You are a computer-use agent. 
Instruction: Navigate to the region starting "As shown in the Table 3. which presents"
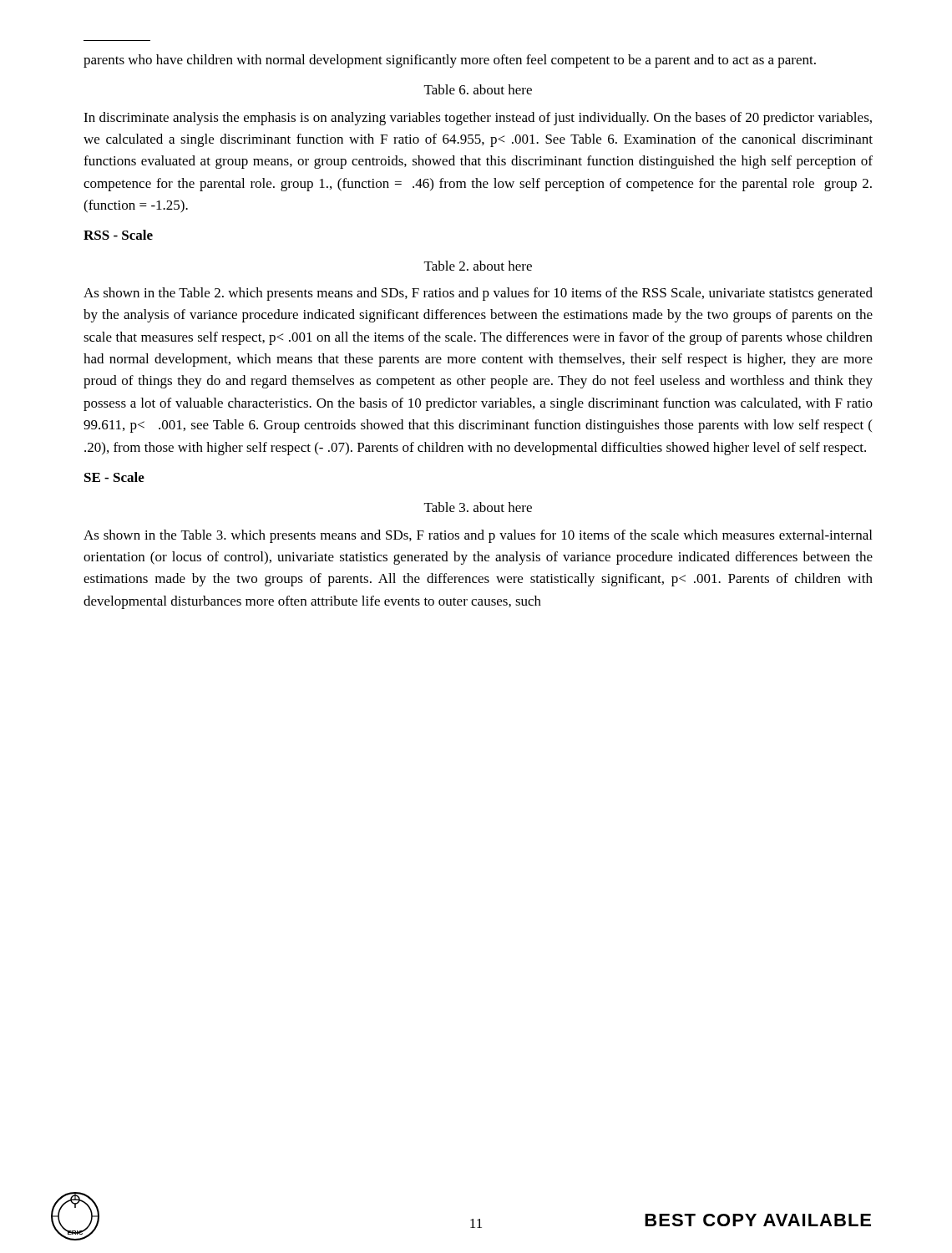[x=478, y=568]
